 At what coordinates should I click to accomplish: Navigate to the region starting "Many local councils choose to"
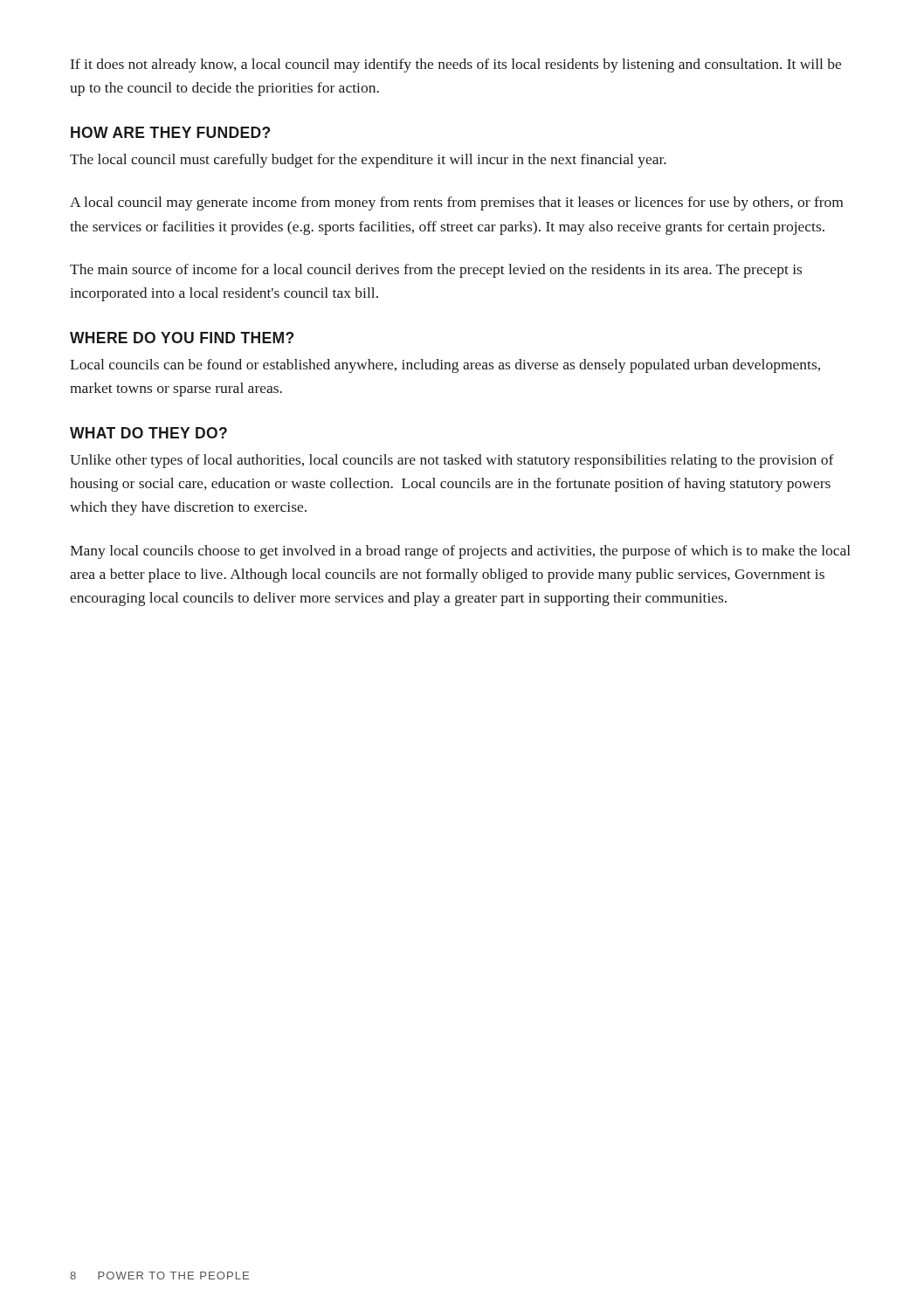pos(460,573)
